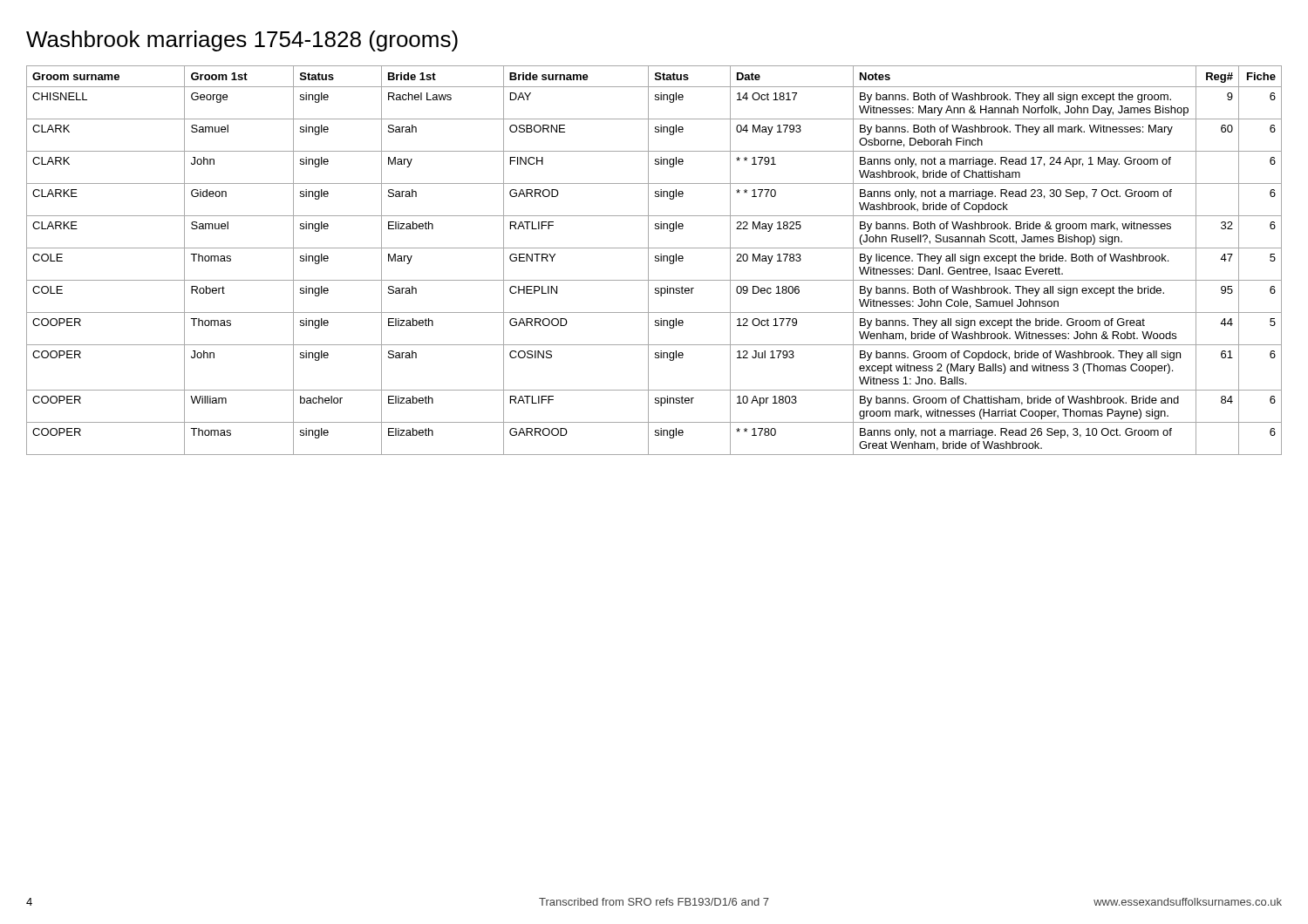Locate a table

[x=654, y=260]
